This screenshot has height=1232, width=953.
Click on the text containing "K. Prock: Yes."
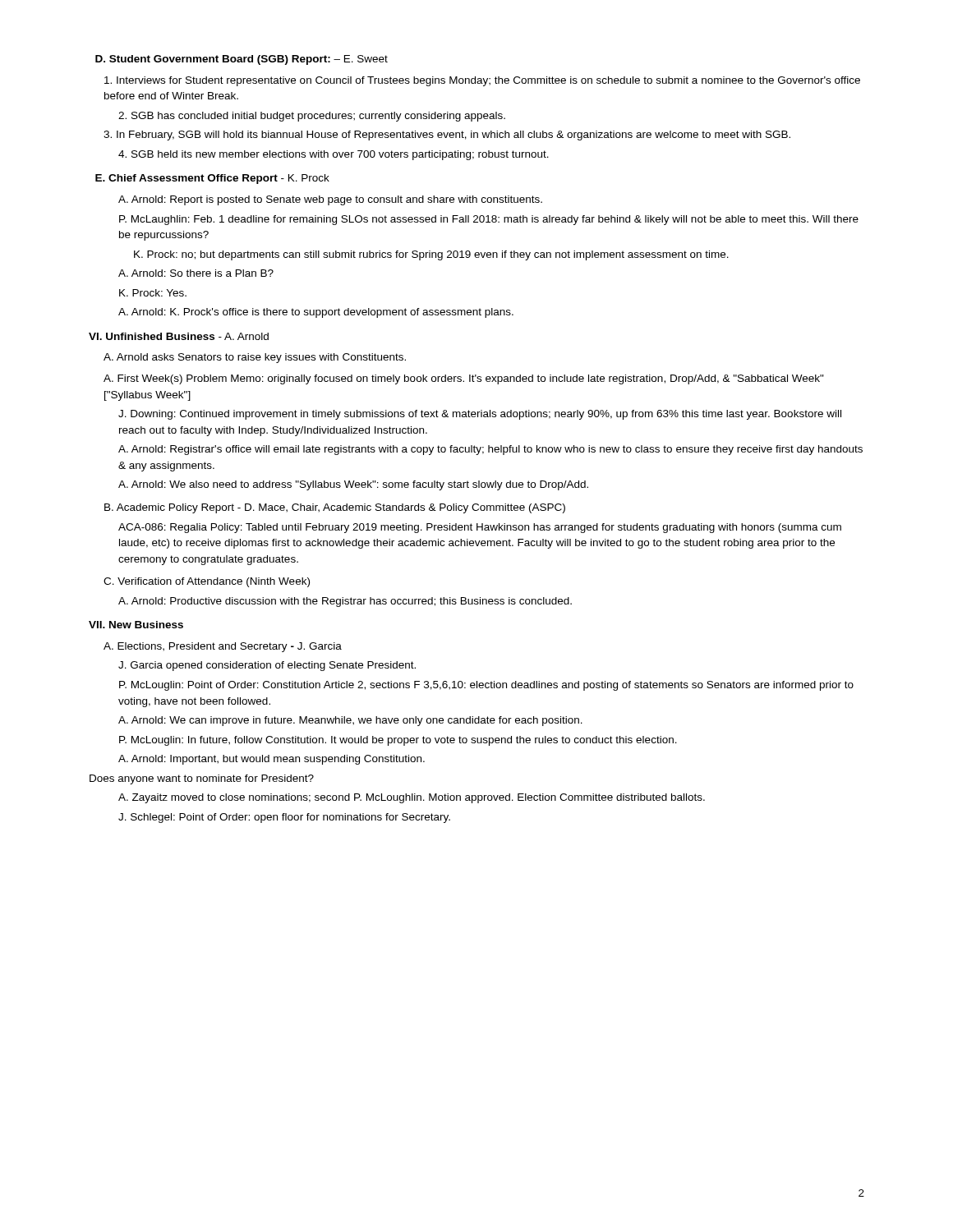(153, 293)
